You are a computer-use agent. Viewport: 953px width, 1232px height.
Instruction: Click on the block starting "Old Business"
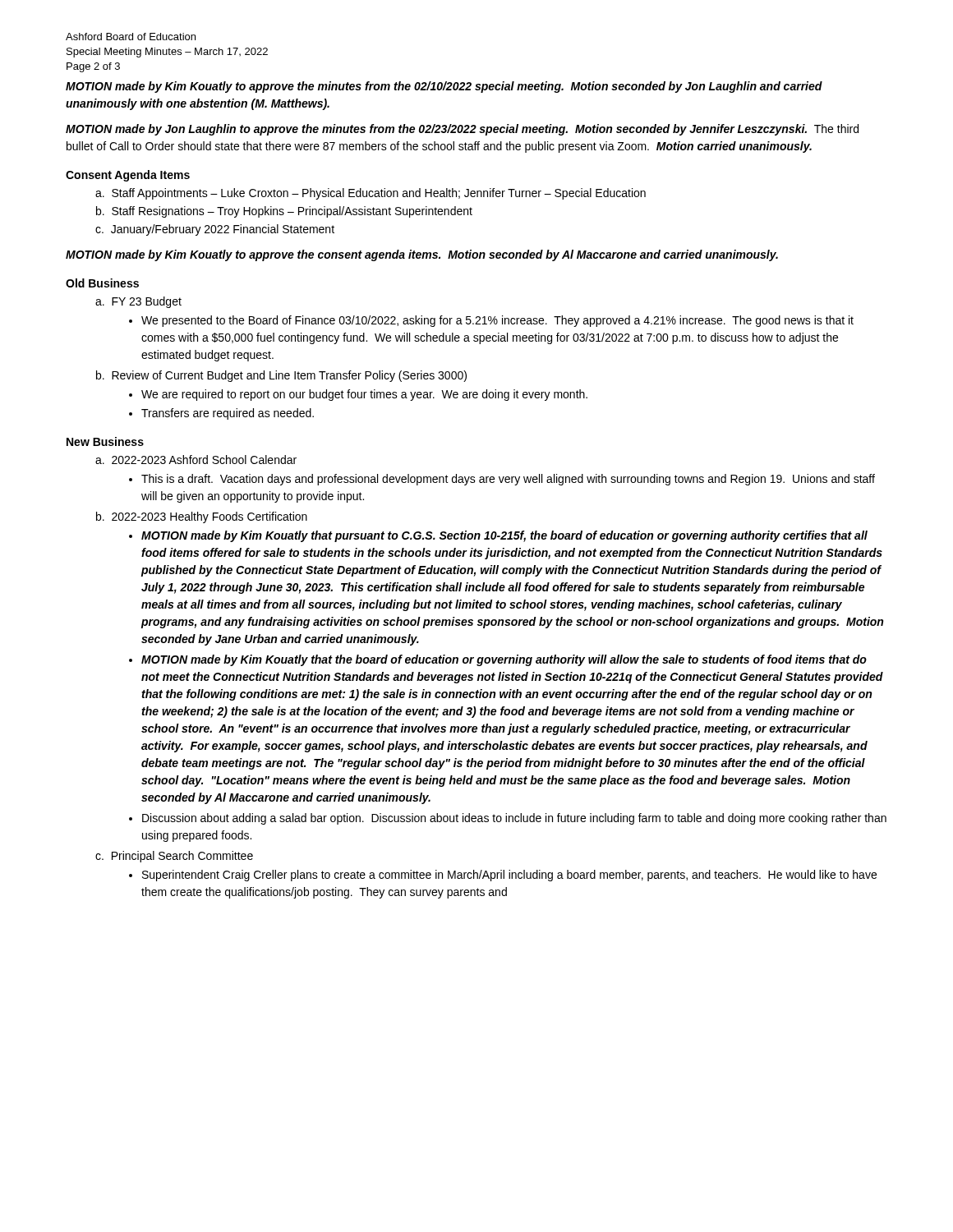pos(102,283)
